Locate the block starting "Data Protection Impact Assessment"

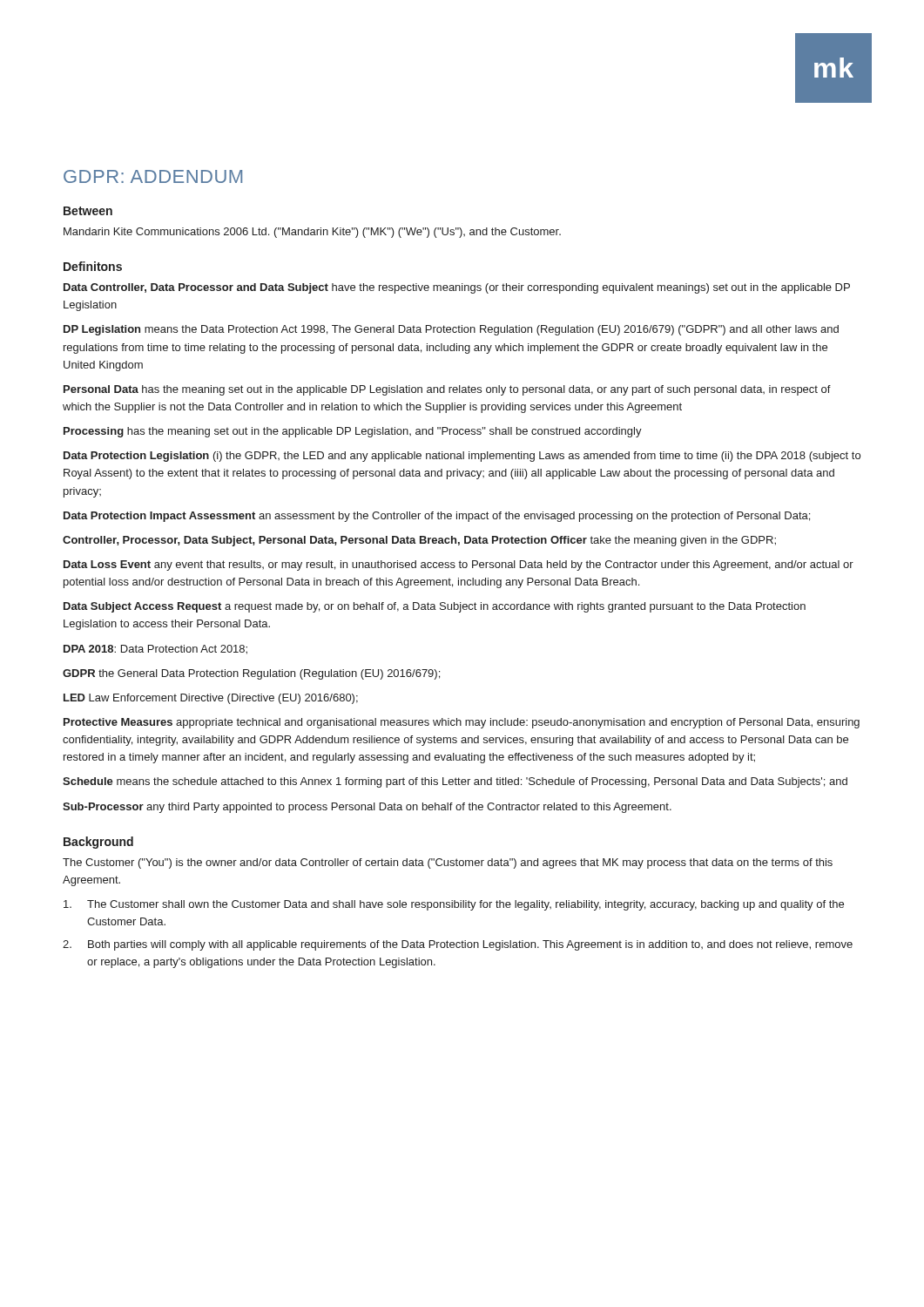coord(437,515)
